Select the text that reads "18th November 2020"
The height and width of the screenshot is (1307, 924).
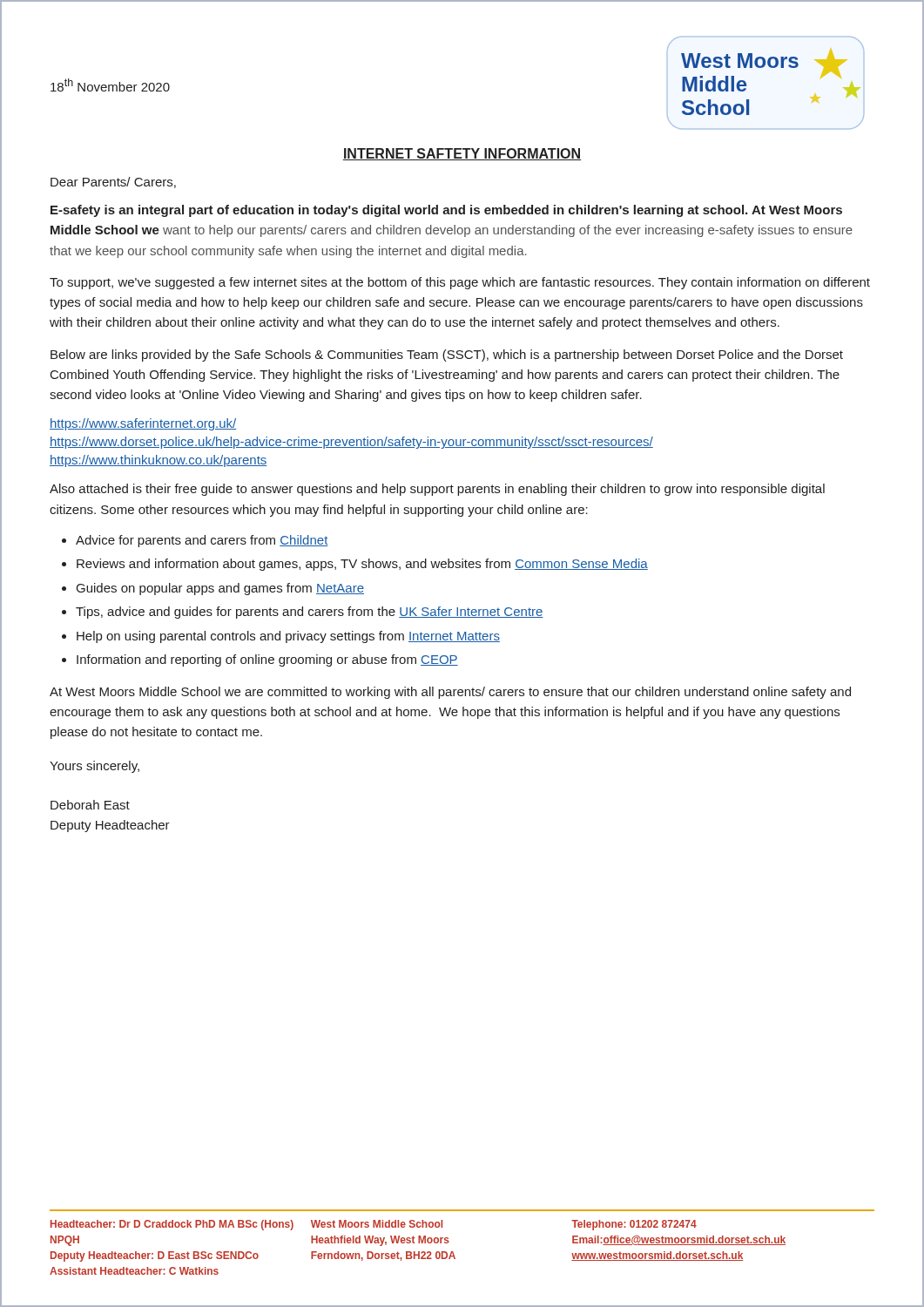(110, 85)
